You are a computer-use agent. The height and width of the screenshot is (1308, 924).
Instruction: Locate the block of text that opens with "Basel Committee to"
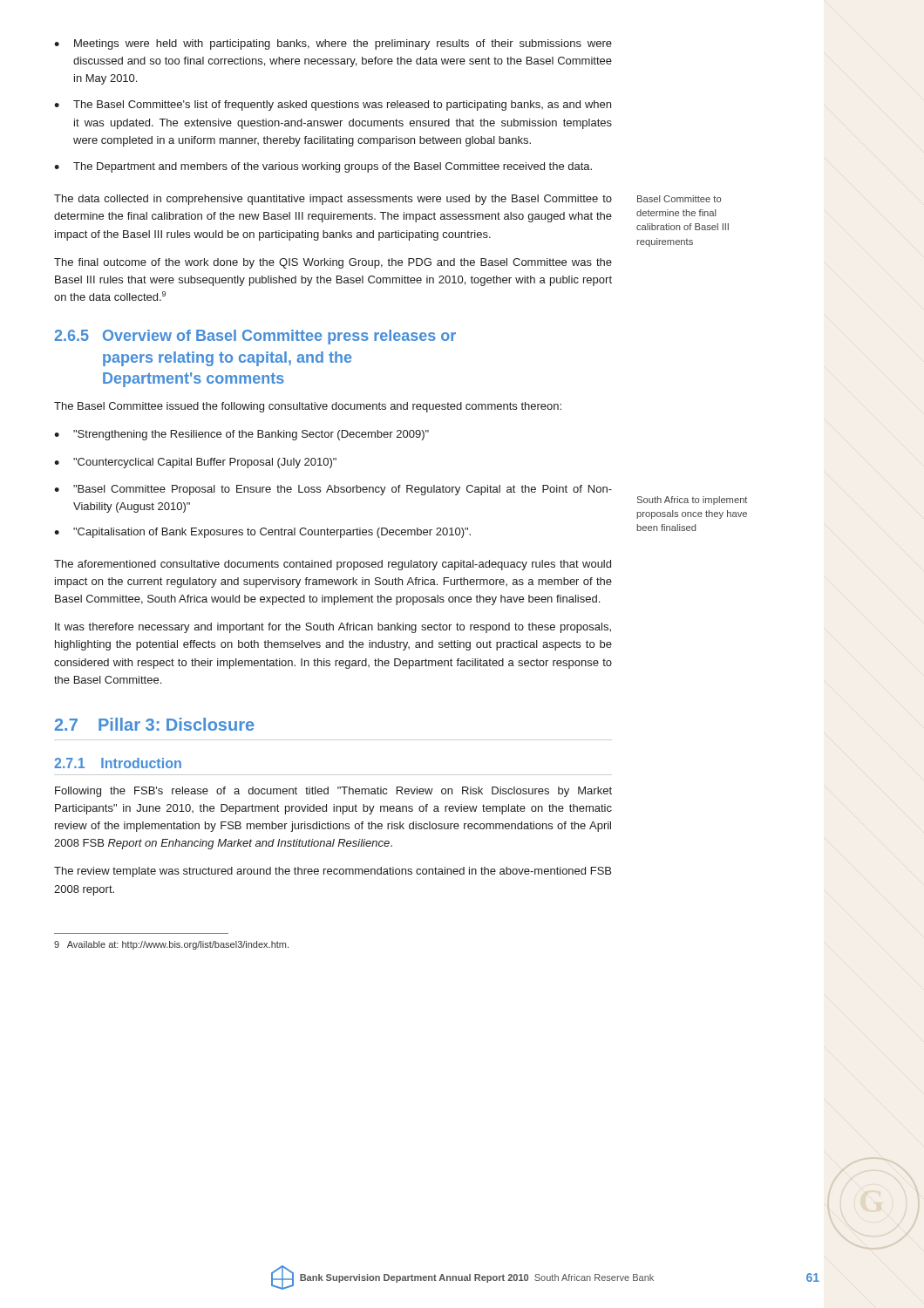coord(683,220)
